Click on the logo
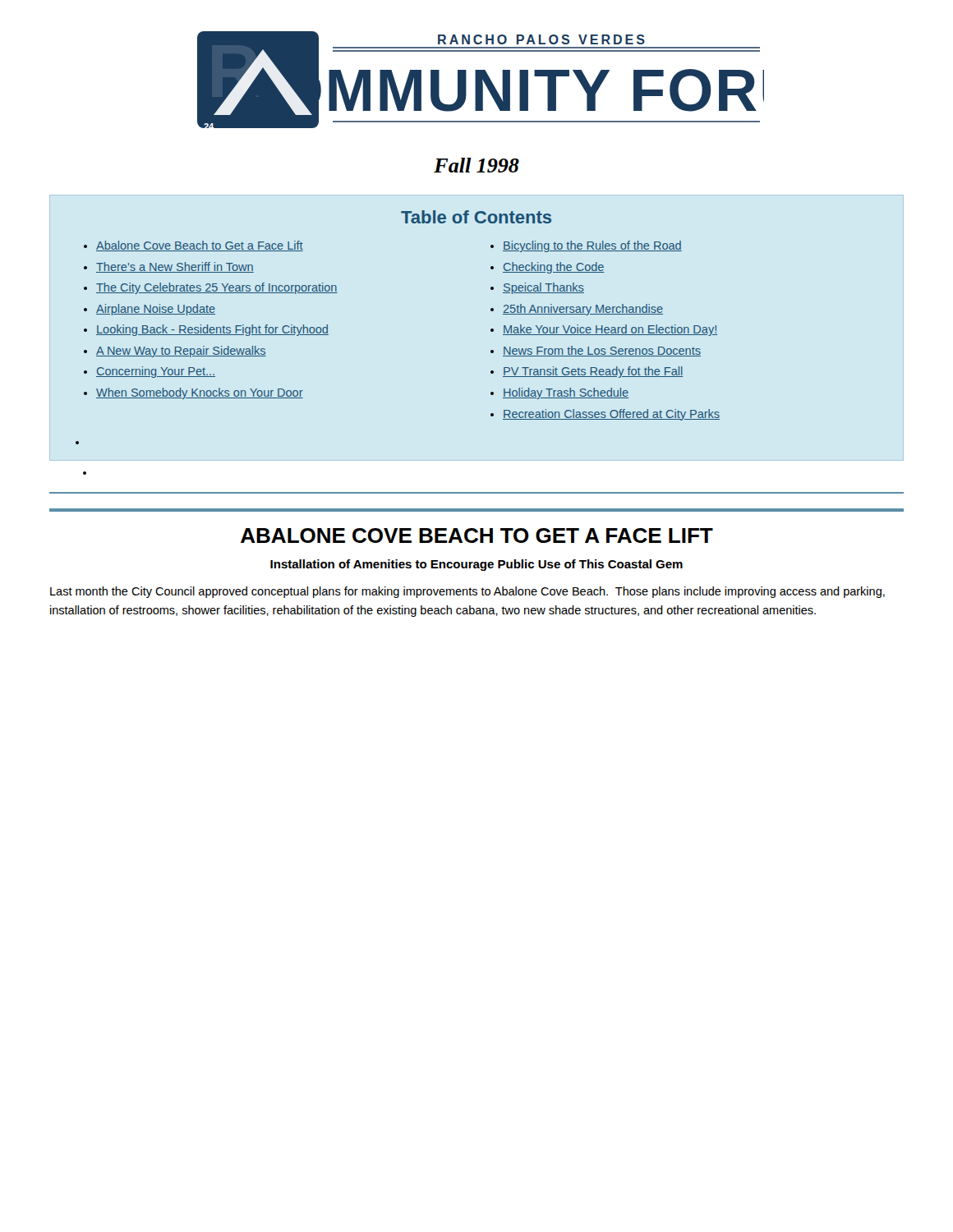The height and width of the screenshot is (1232, 953). (476, 86)
